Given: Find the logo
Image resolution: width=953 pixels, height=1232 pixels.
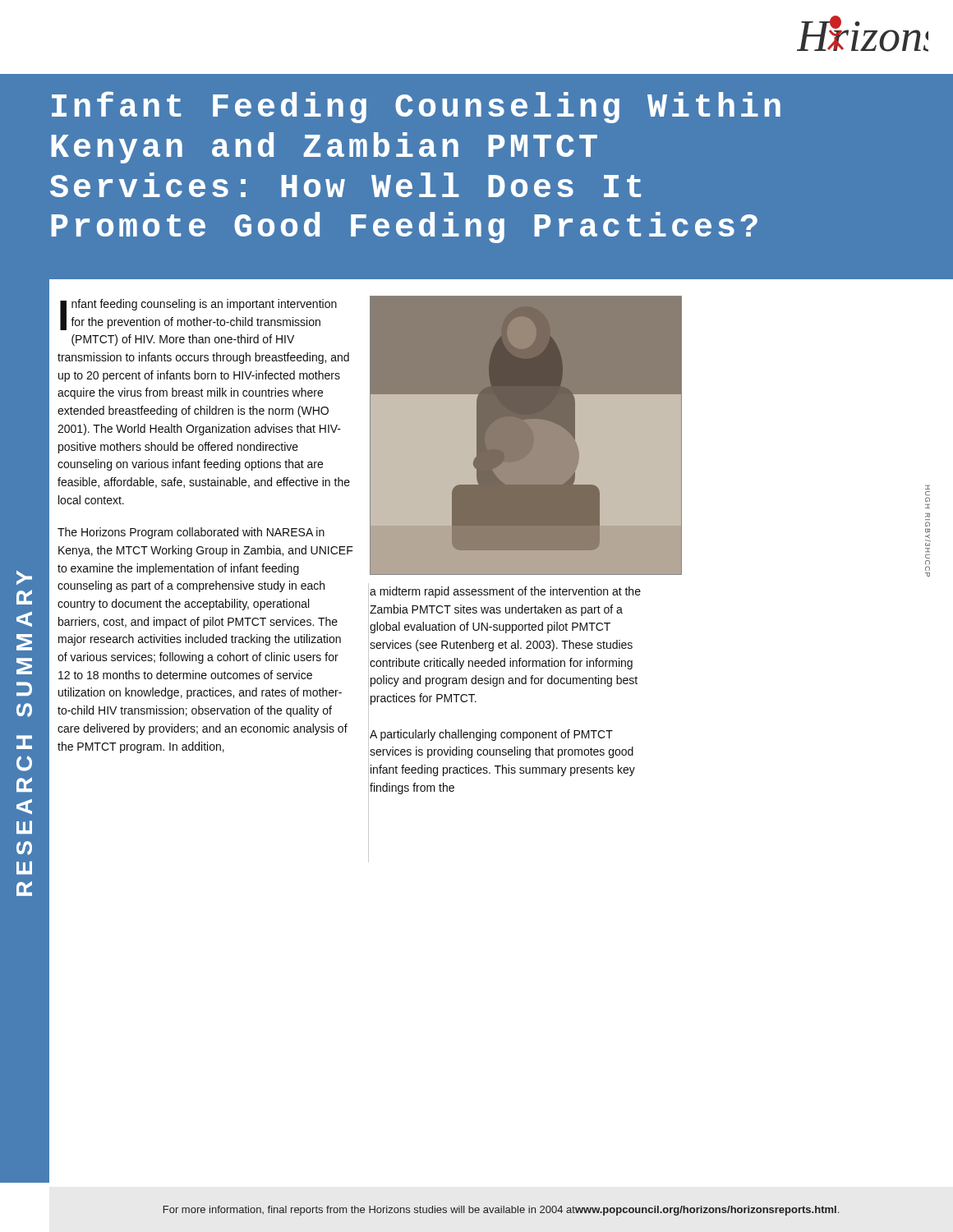Looking at the screenshot, I should click(x=863, y=37).
